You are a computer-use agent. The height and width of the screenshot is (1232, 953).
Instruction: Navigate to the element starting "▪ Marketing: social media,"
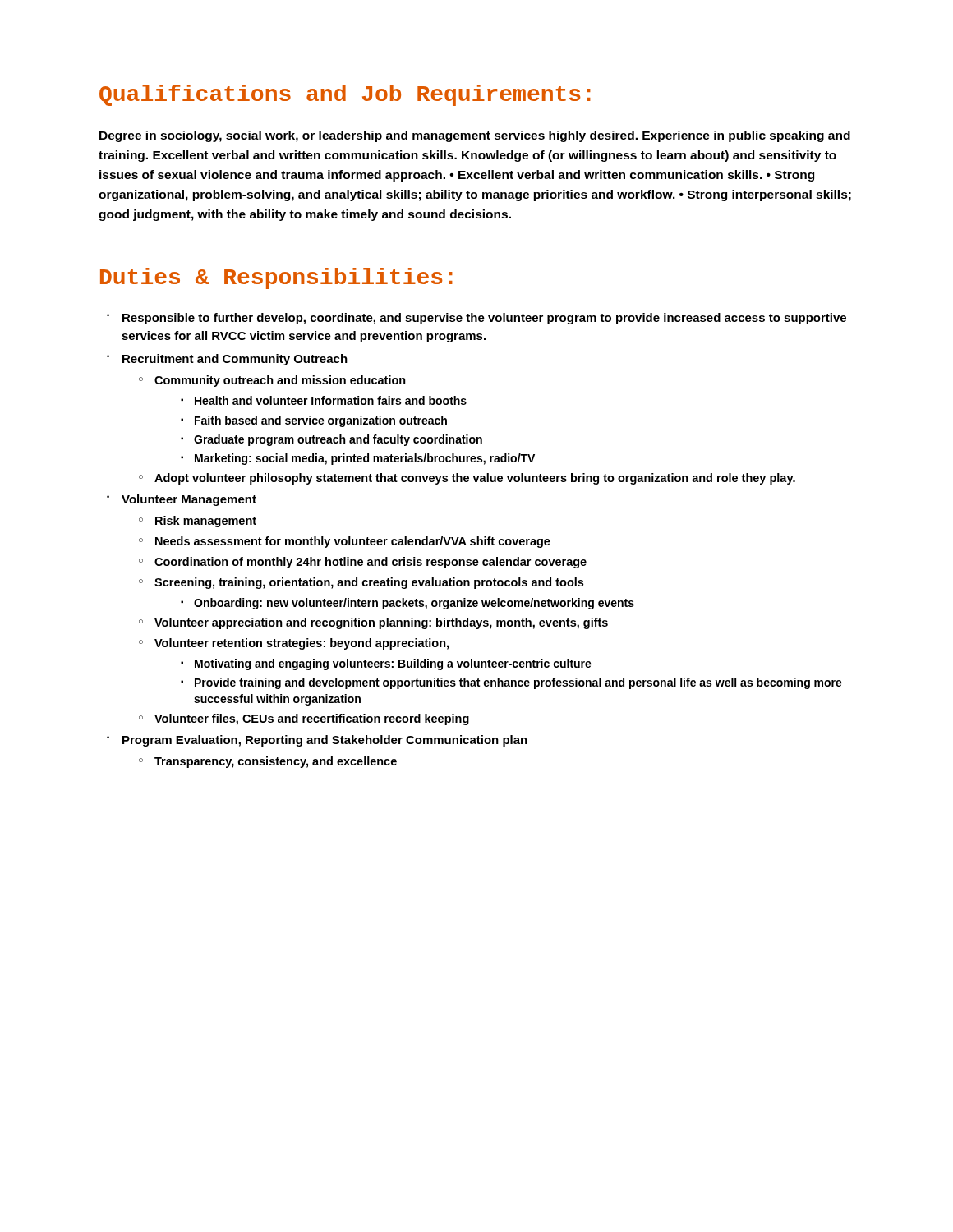pyautogui.click(x=518, y=459)
